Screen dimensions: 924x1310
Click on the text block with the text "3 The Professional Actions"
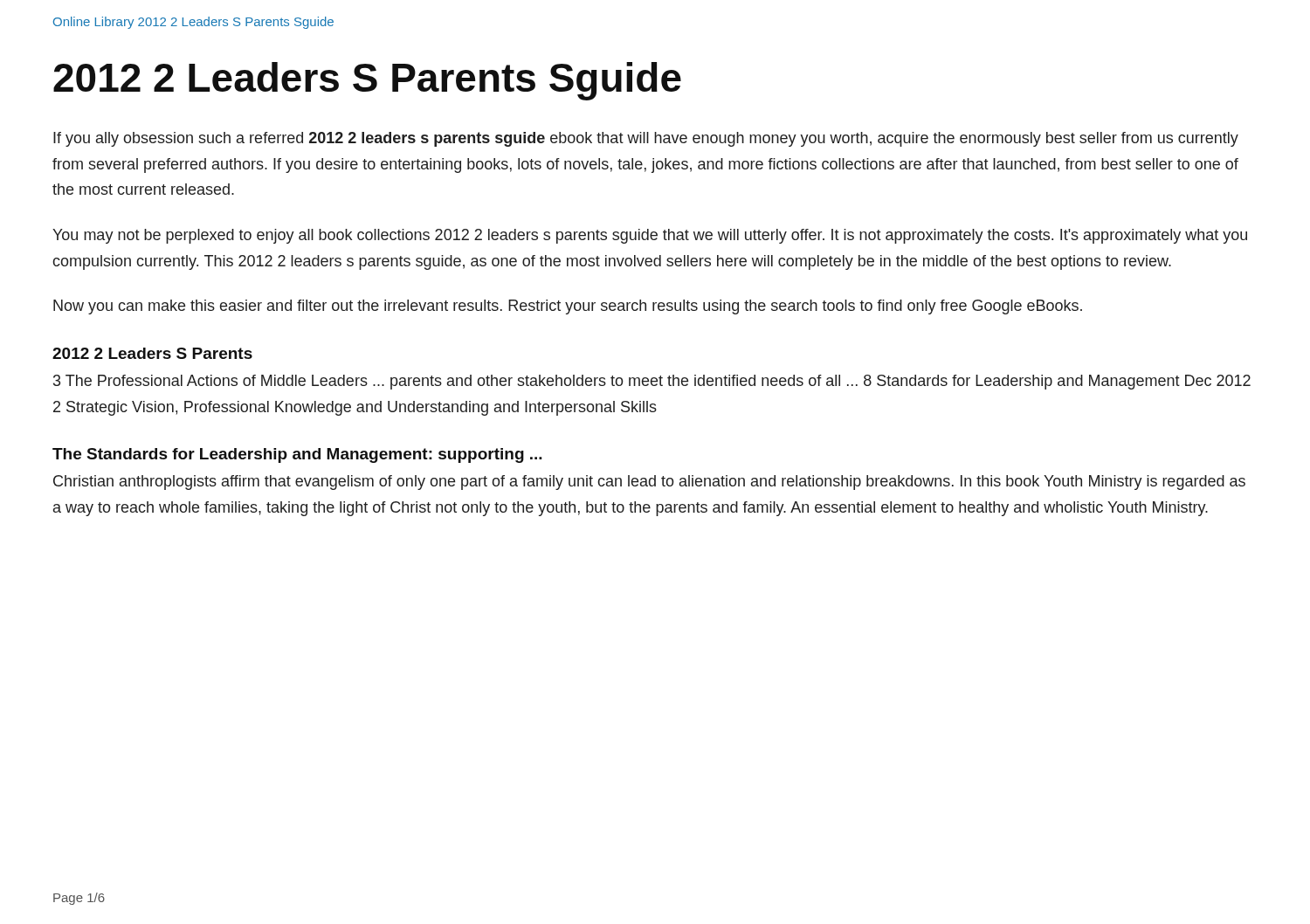click(x=652, y=394)
